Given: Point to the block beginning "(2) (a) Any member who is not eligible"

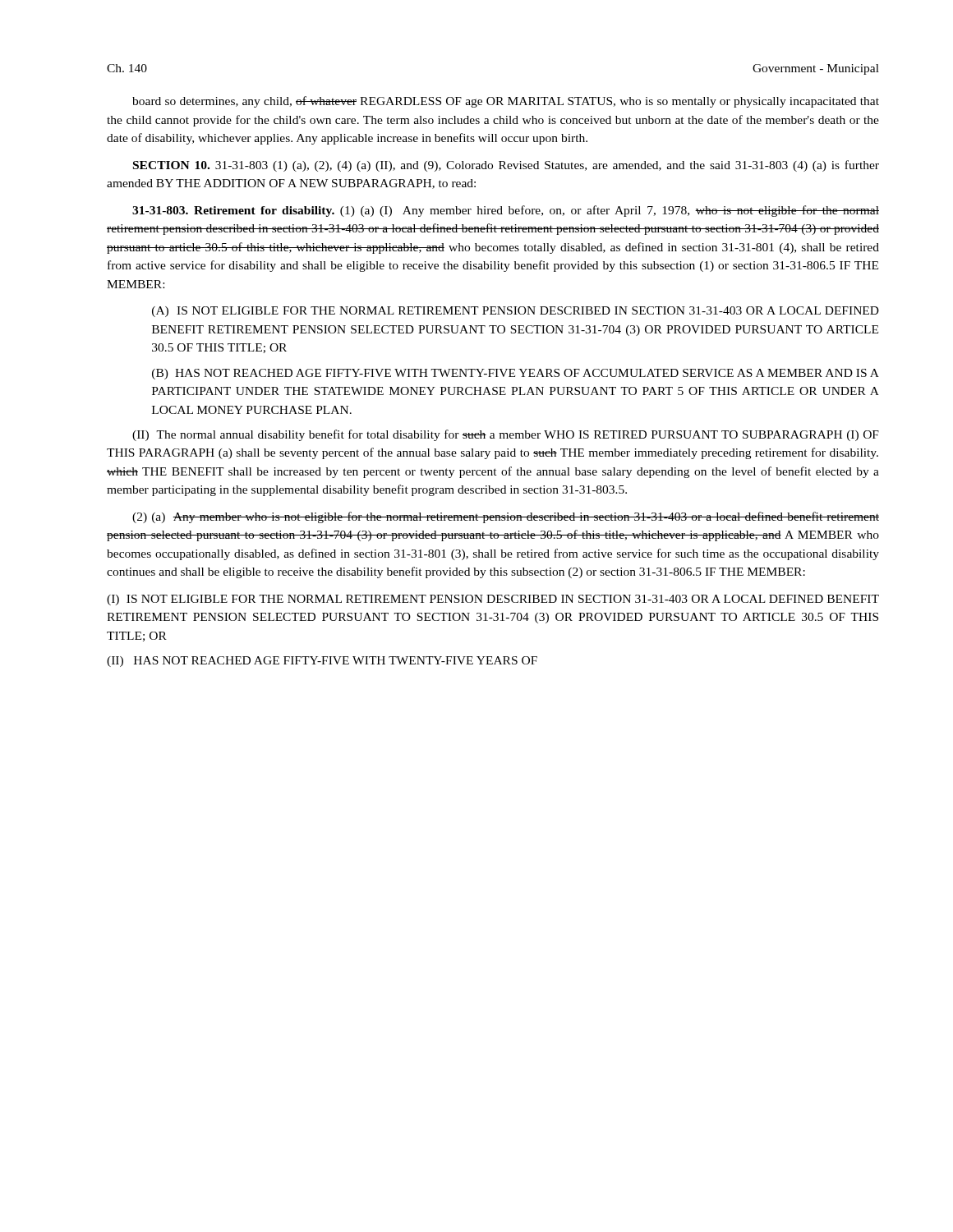Looking at the screenshot, I should 493,544.
